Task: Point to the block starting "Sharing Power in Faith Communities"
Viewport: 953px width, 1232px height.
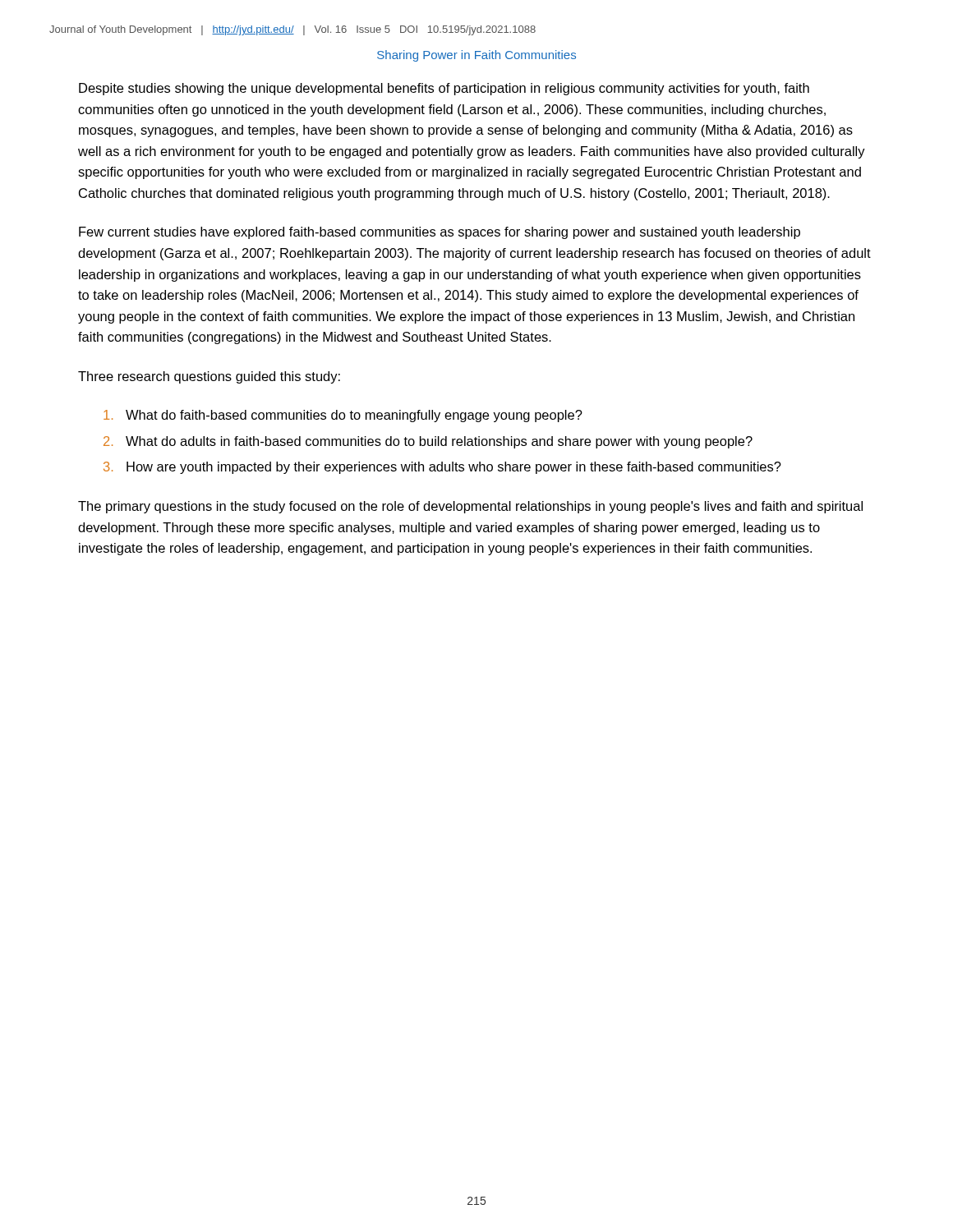Action: point(476,55)
